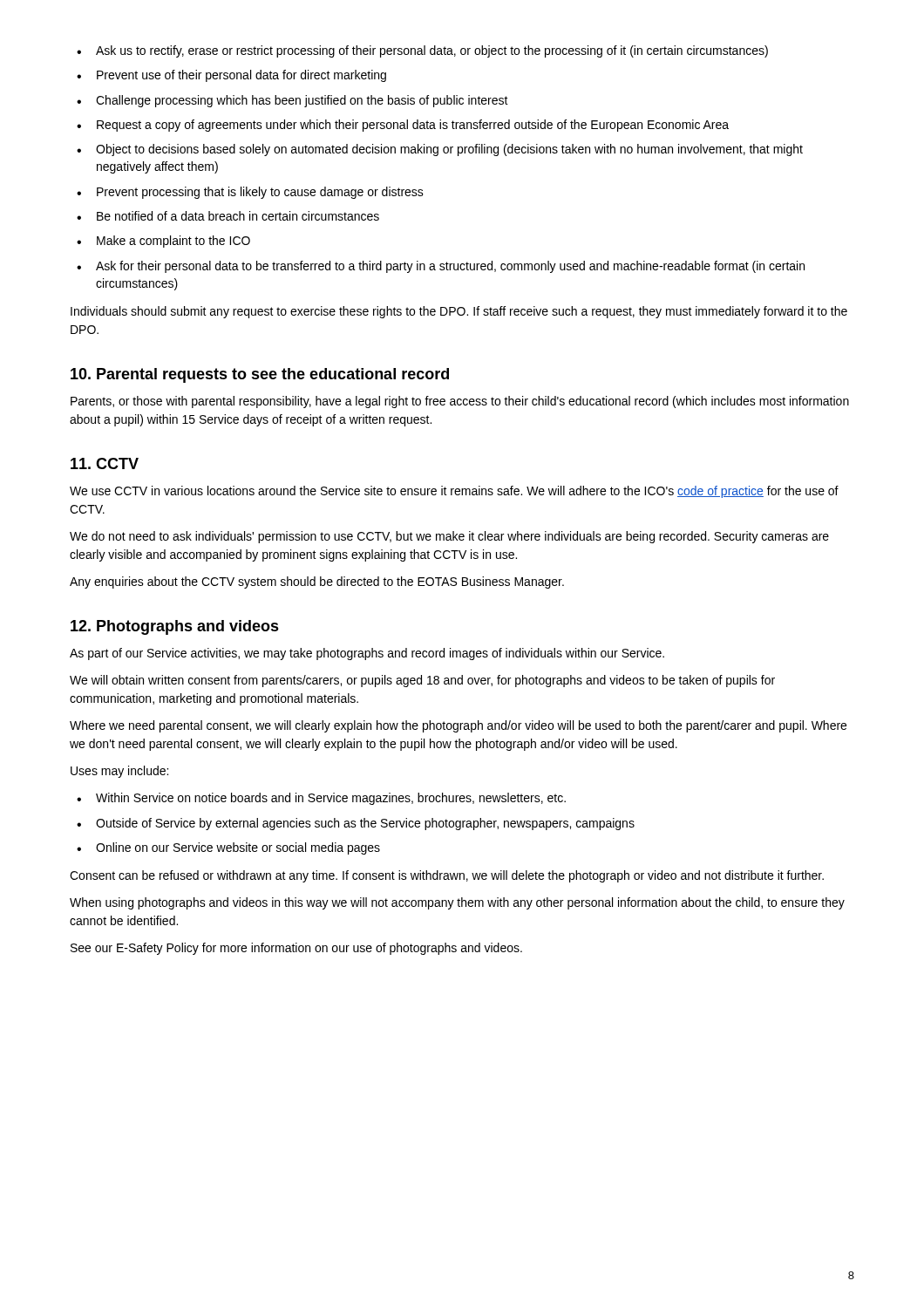Screen dimensions: 1308x924
Task: Find the text block that says "Any enquiries about the CCTV system should be"
Action: pos(317,582)
